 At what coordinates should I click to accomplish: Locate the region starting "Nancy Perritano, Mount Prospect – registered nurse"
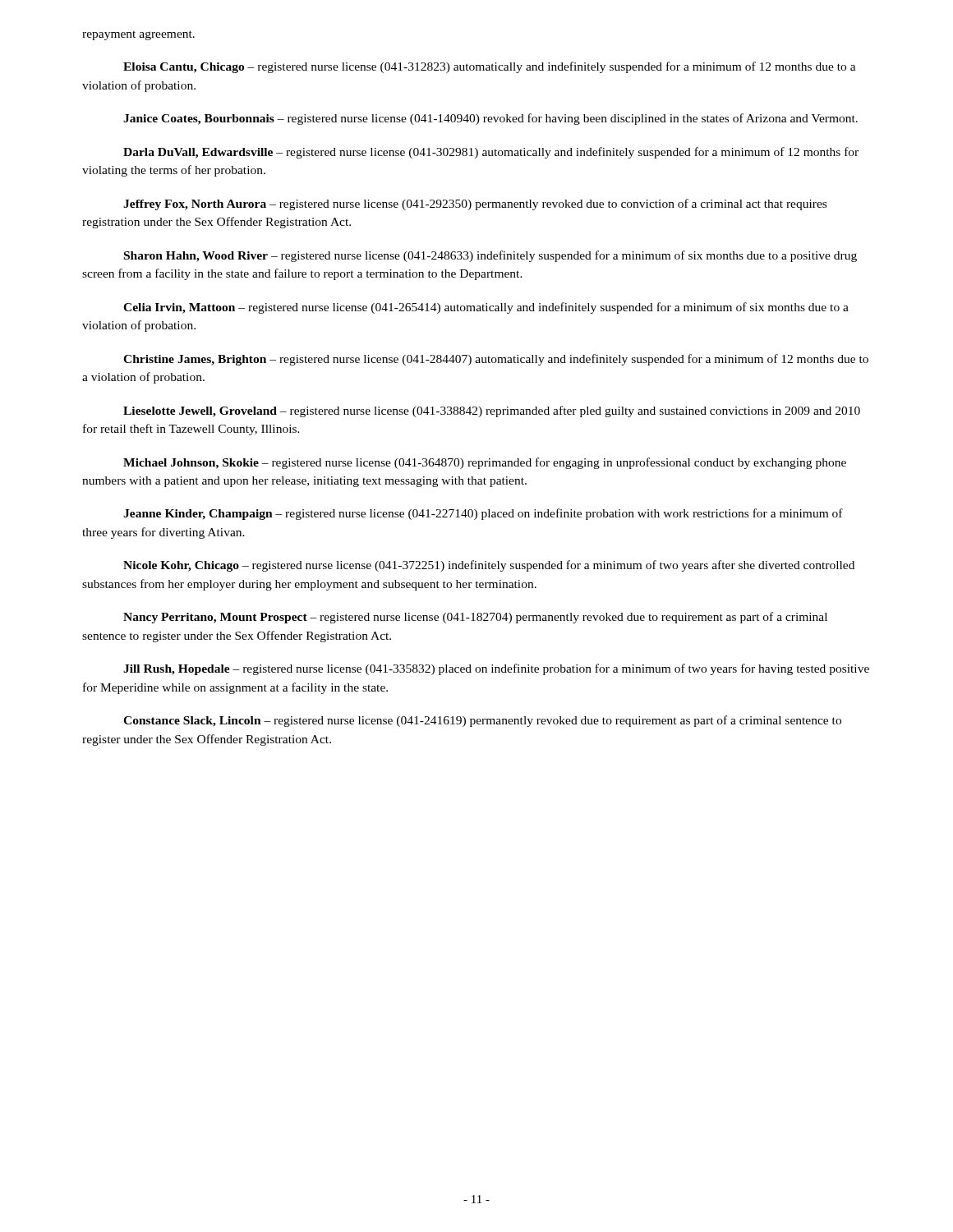[476, 626]
